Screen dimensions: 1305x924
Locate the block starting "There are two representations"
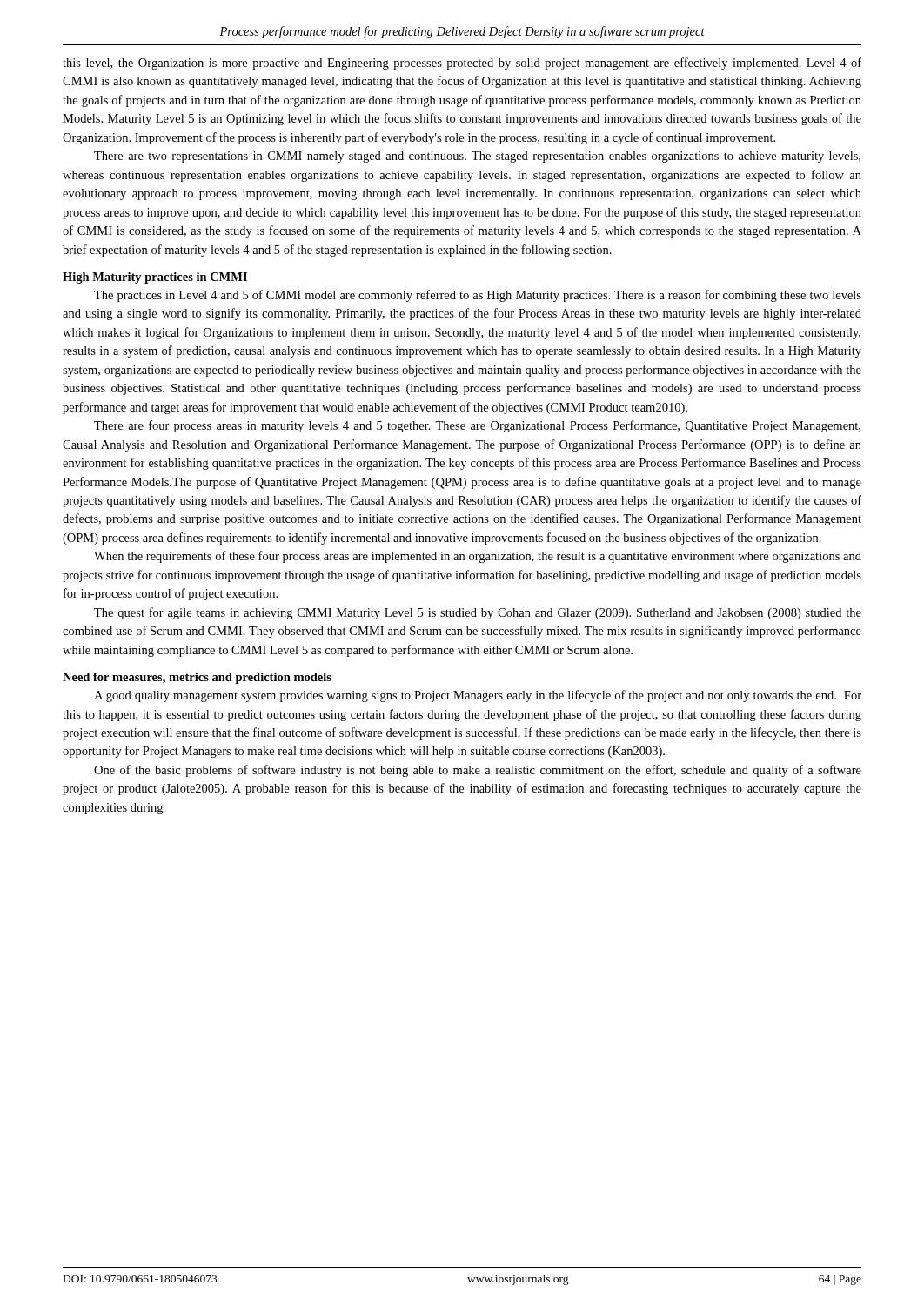click(x=462, y=203)
